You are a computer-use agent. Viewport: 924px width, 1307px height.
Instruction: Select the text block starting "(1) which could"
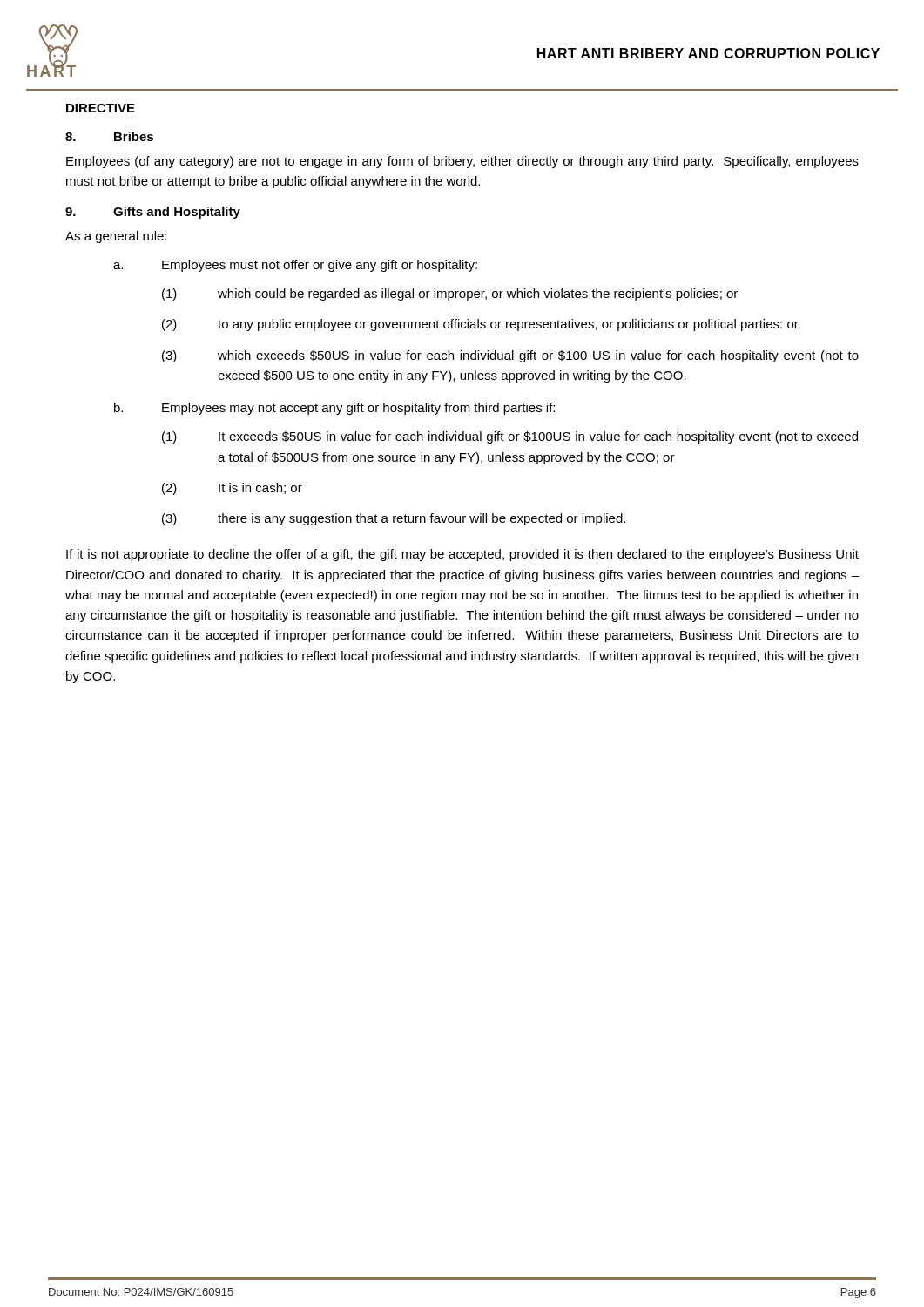pos(510,293)
